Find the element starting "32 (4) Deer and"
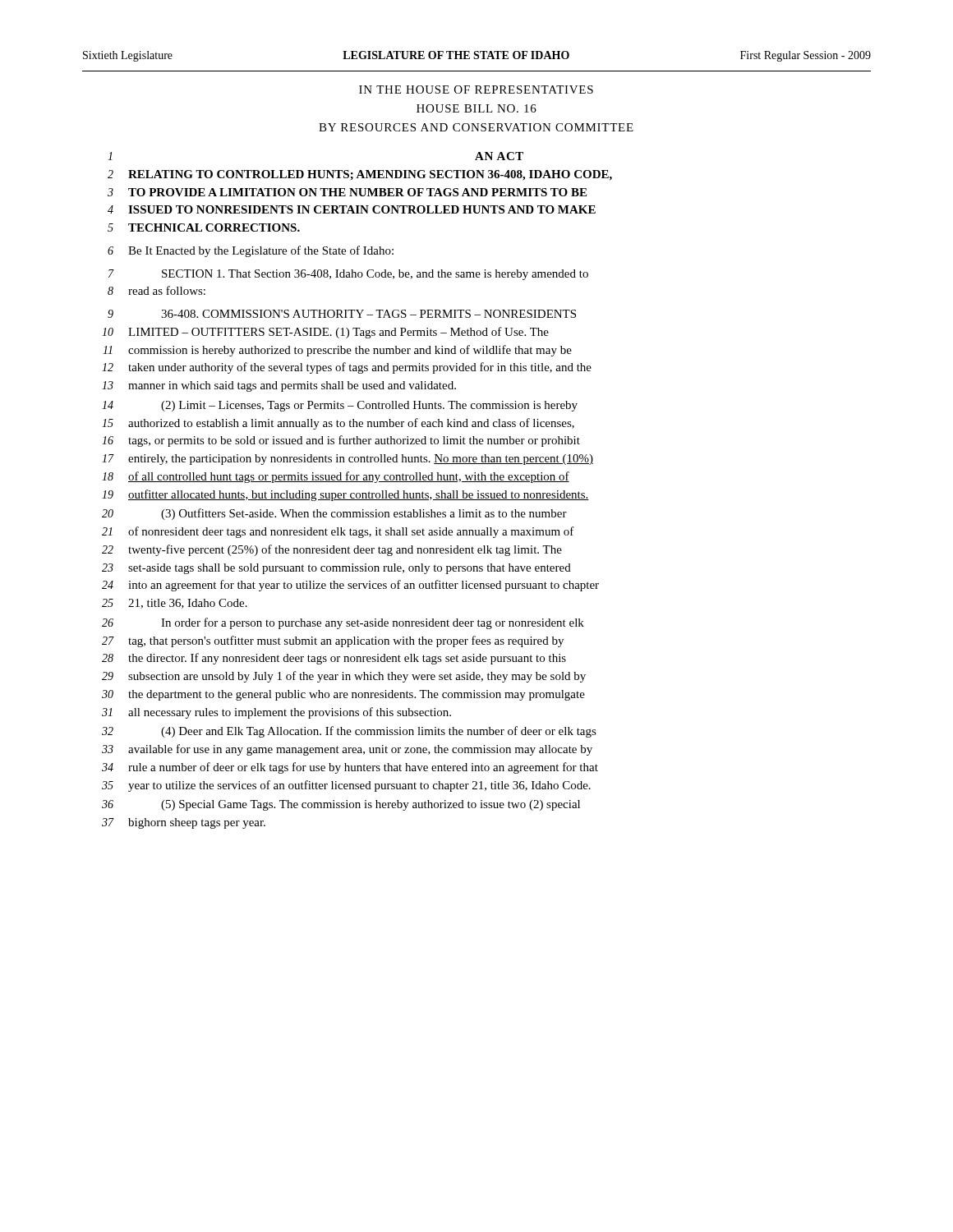Image resolution: width=953 pixels, height=1232 pixels. (x=476, y=759)
